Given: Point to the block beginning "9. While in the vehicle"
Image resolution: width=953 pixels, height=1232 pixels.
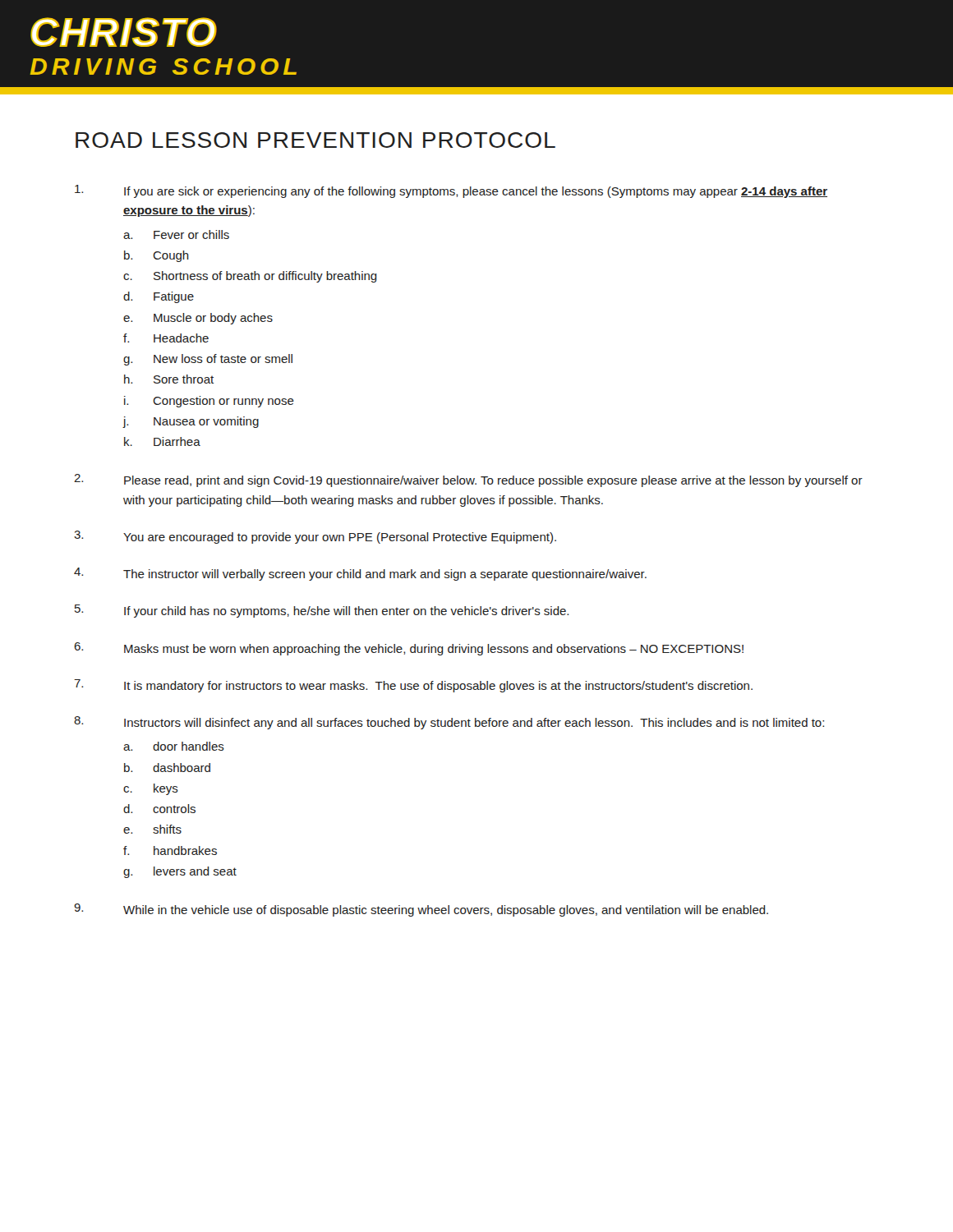Looking at the screenshot, I should coord(476,910).
